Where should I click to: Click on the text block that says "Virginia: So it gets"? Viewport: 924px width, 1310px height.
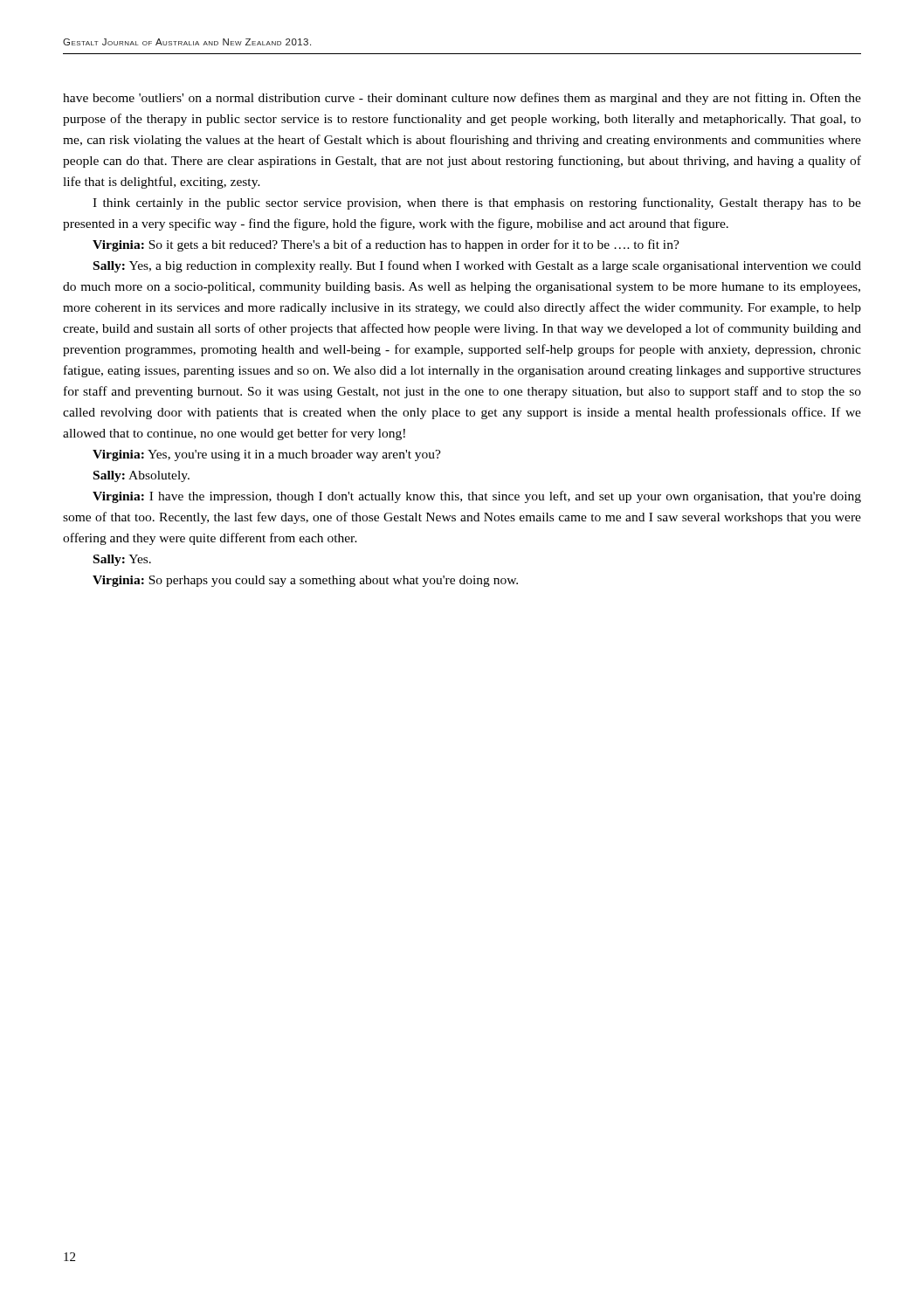(x=462, y=245)
